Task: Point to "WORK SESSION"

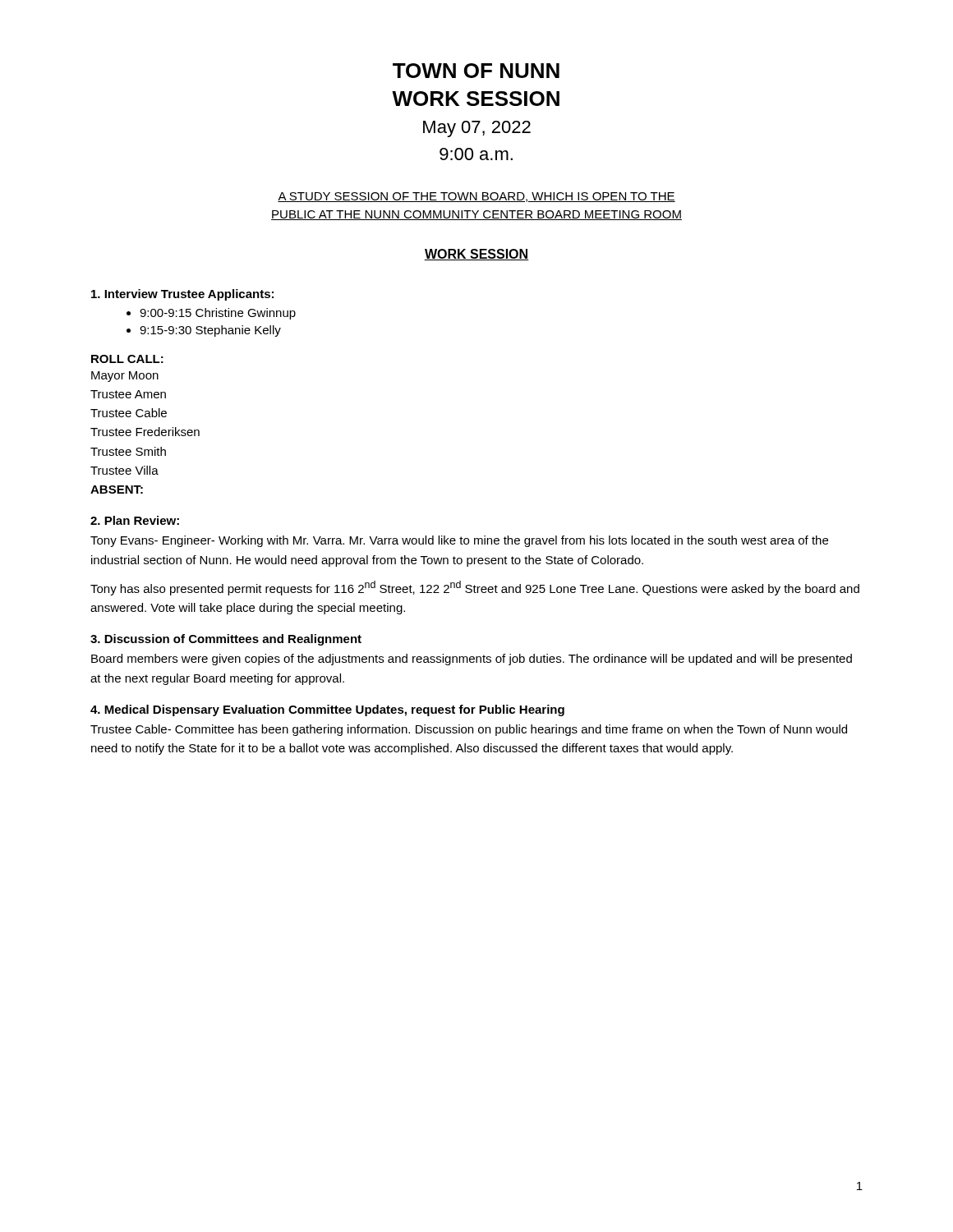Action: point(476,254)
